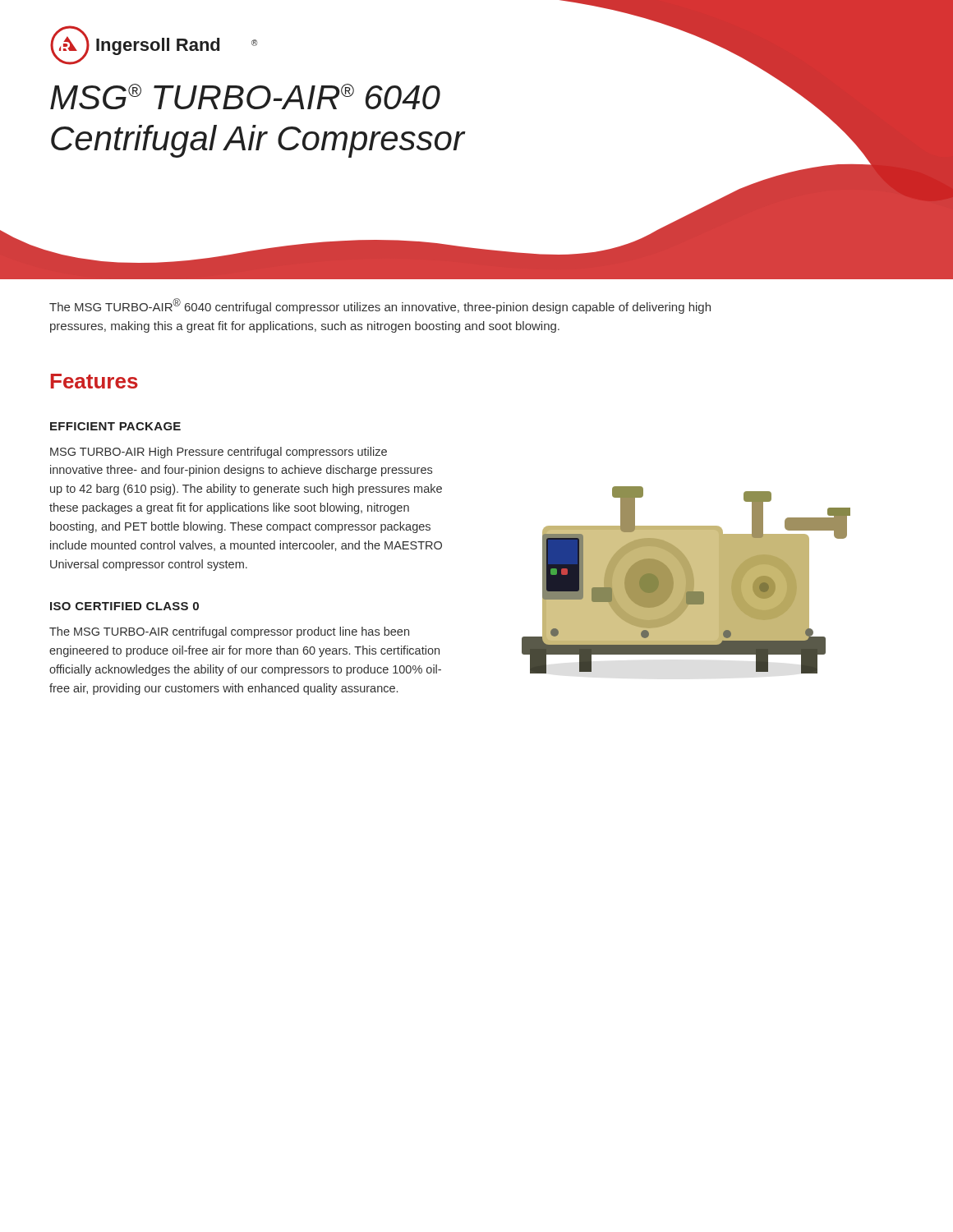Image resolution: width=953 pixels, height=1232 pixels.
Task: Find the block on this page that starts "MSG TURBO-AIR High Pressure centrifugal compressors utilize innovative"
Action: click(246, 508)
